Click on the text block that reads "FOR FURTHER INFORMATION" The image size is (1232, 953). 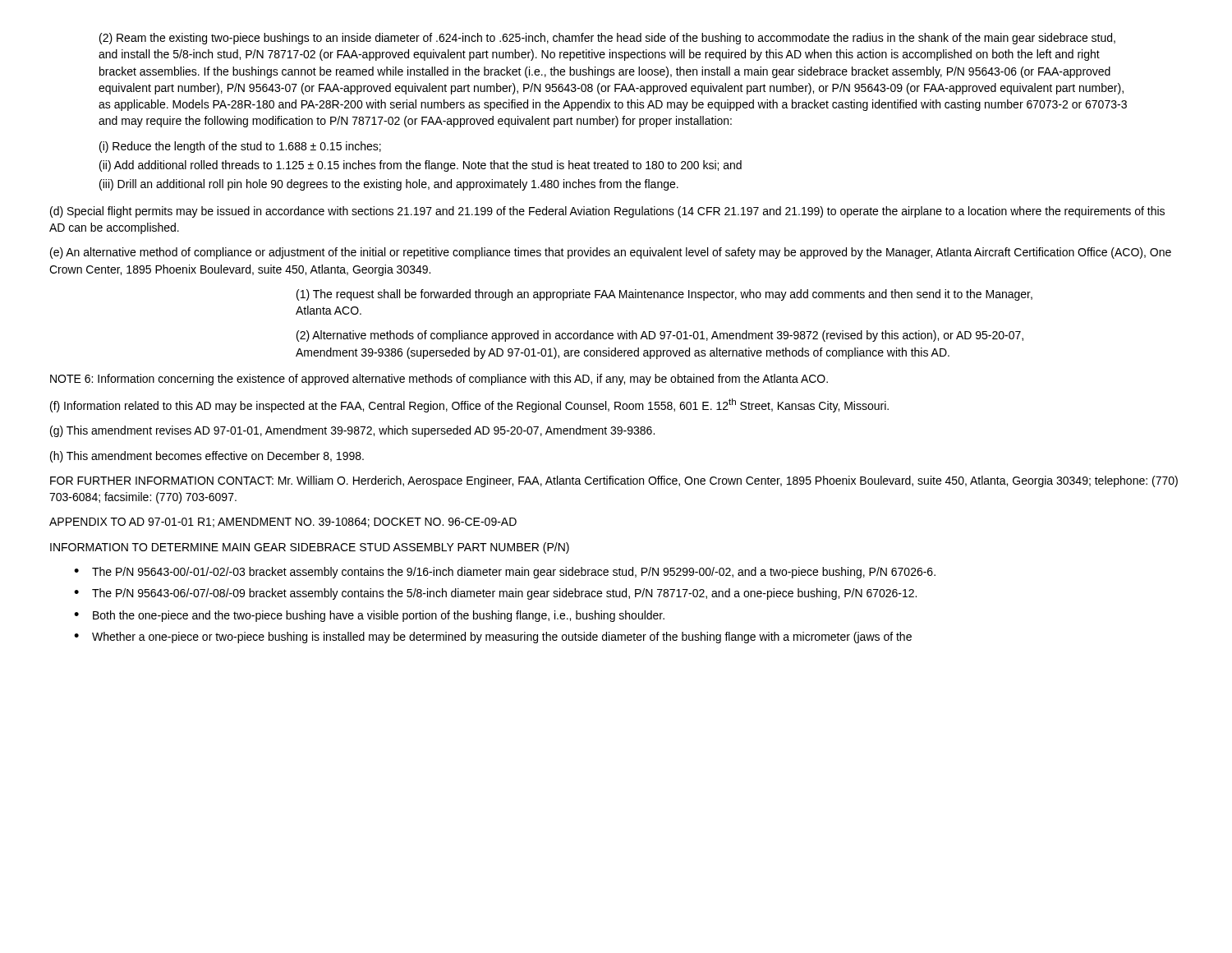click(x=614, y=489)
